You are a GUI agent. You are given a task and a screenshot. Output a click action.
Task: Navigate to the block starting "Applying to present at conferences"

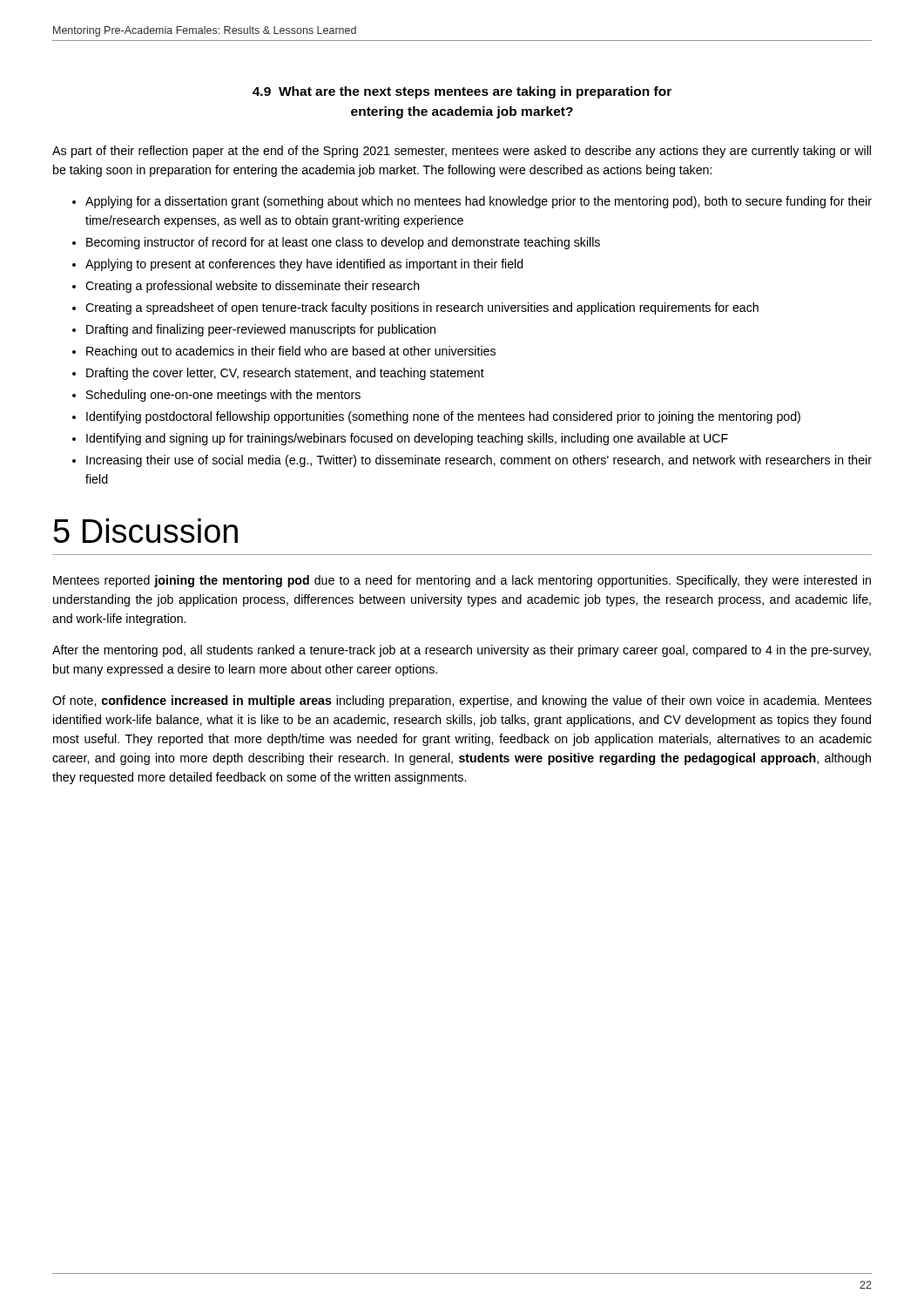[x=304, y=264]
